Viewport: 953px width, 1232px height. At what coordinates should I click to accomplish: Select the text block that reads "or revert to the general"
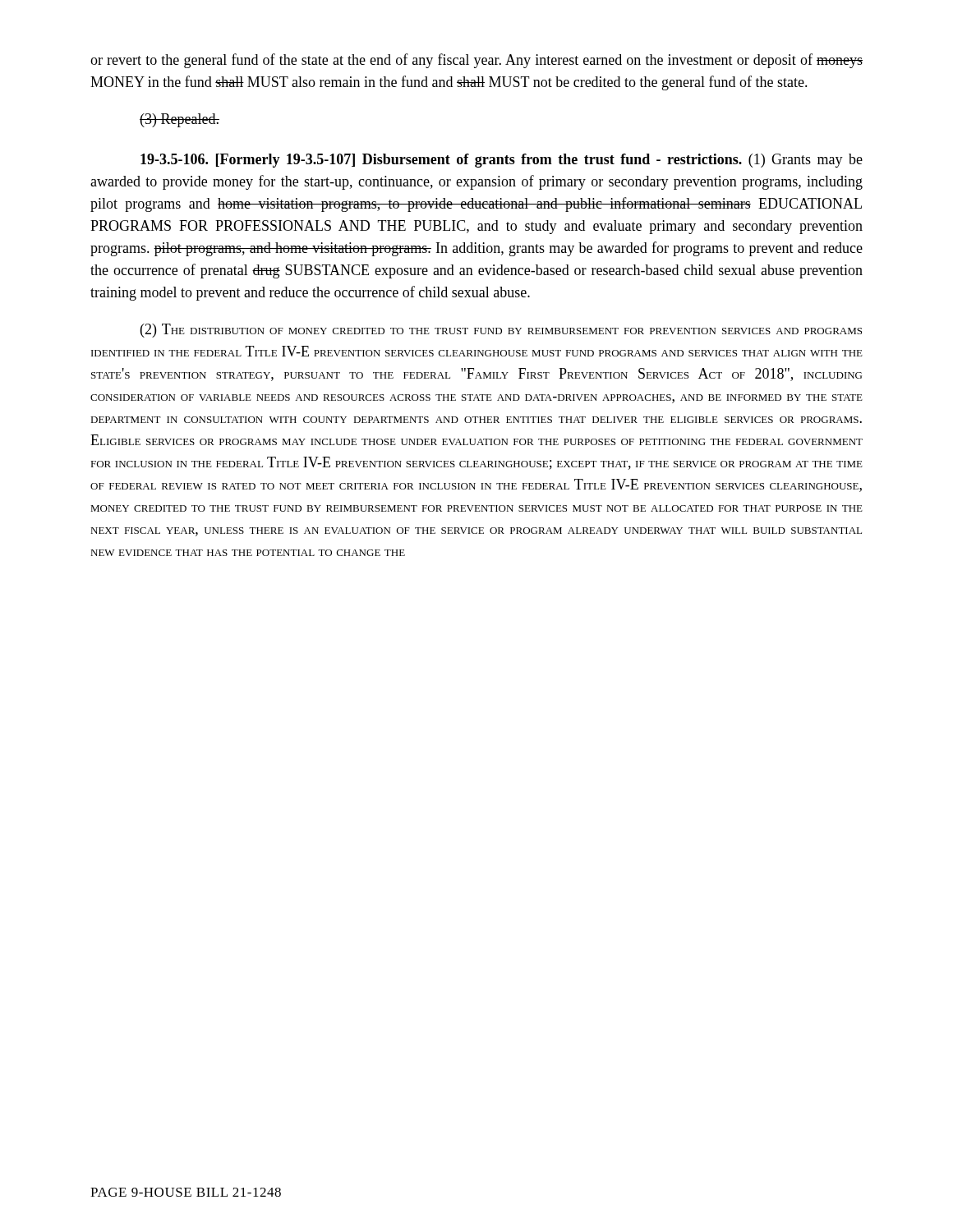[476, 71]
